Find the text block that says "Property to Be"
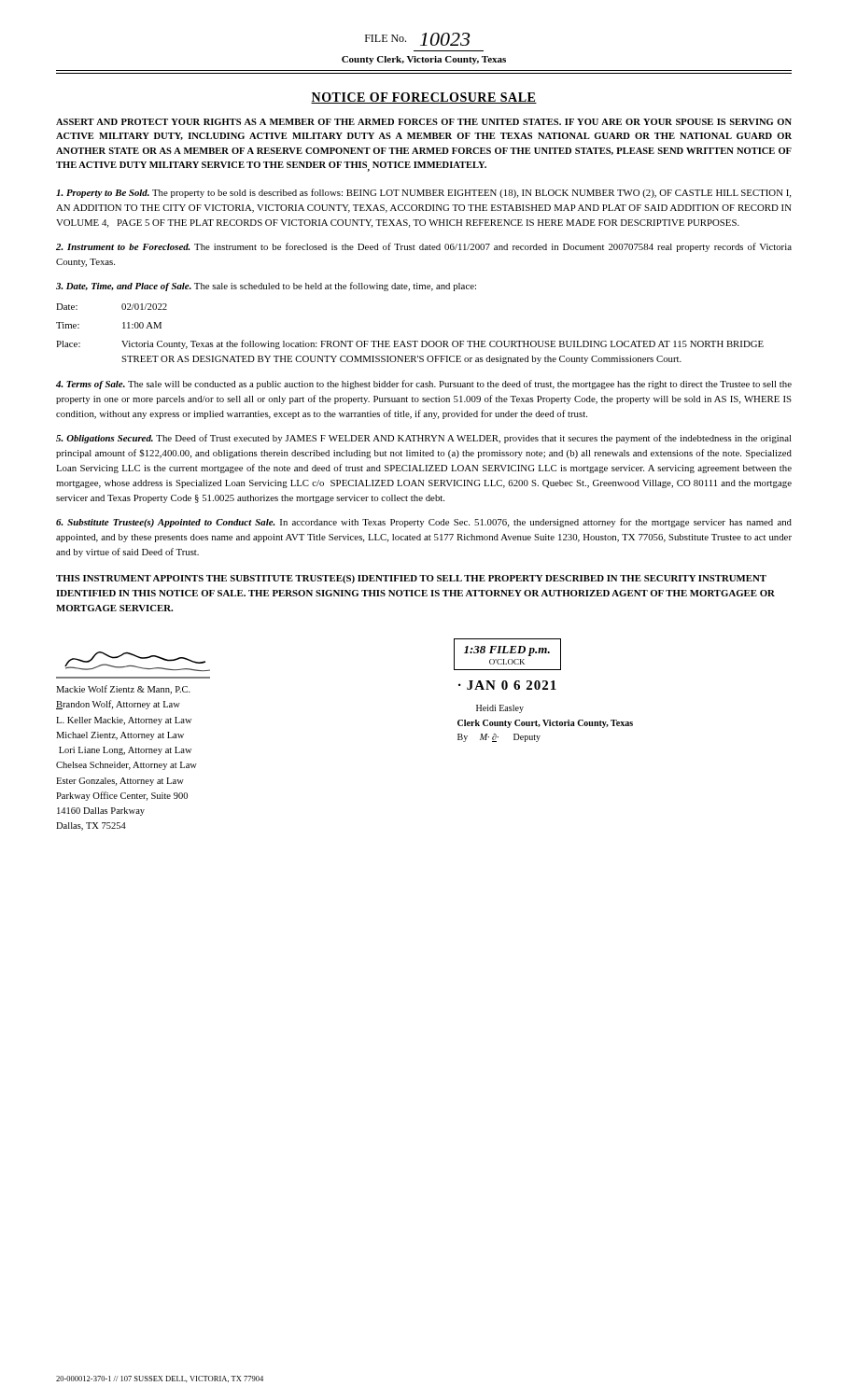Viewport: 843px width, 1400px height. coord(424,208)
